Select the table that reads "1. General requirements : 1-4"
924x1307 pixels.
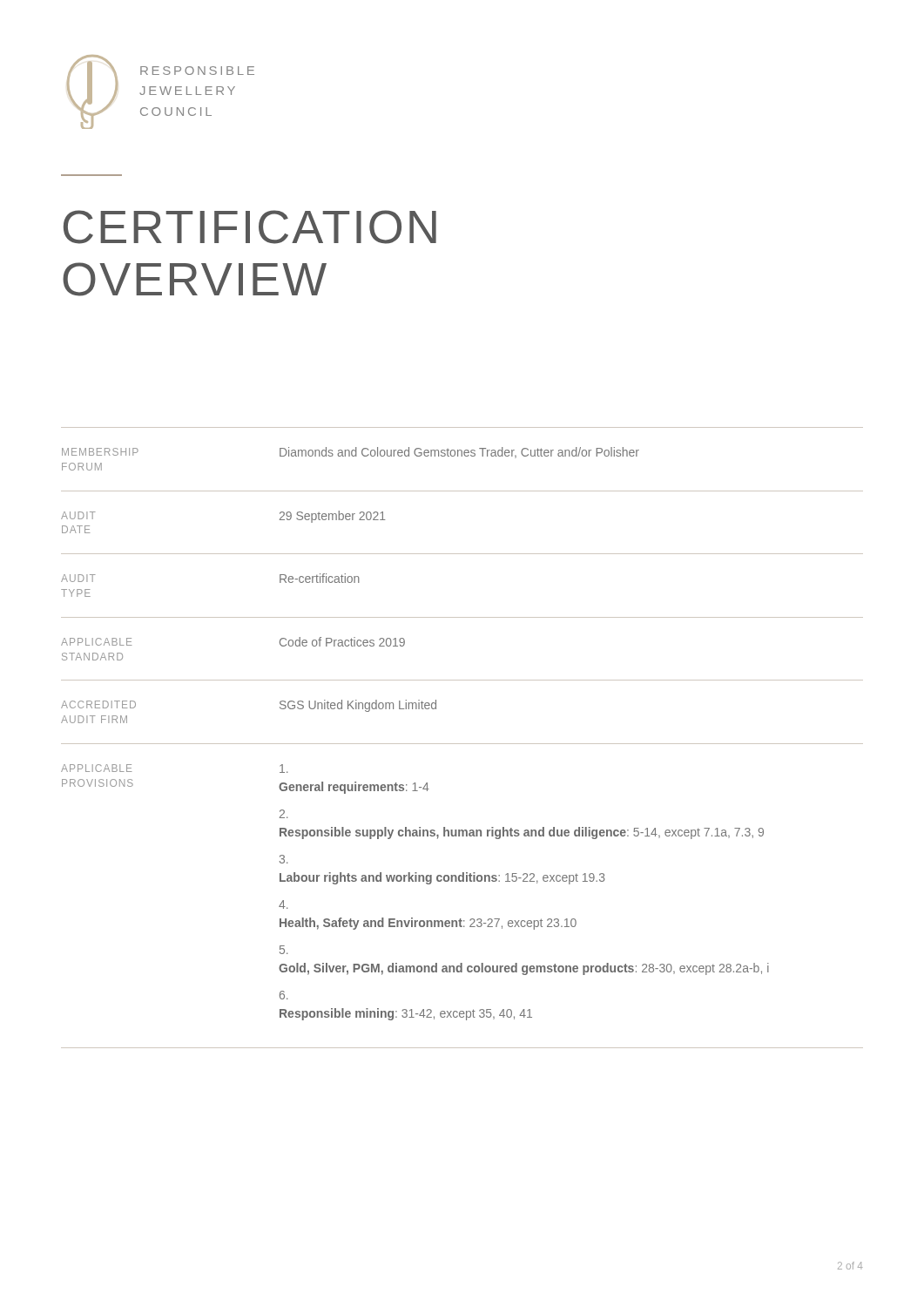point(462,738)
